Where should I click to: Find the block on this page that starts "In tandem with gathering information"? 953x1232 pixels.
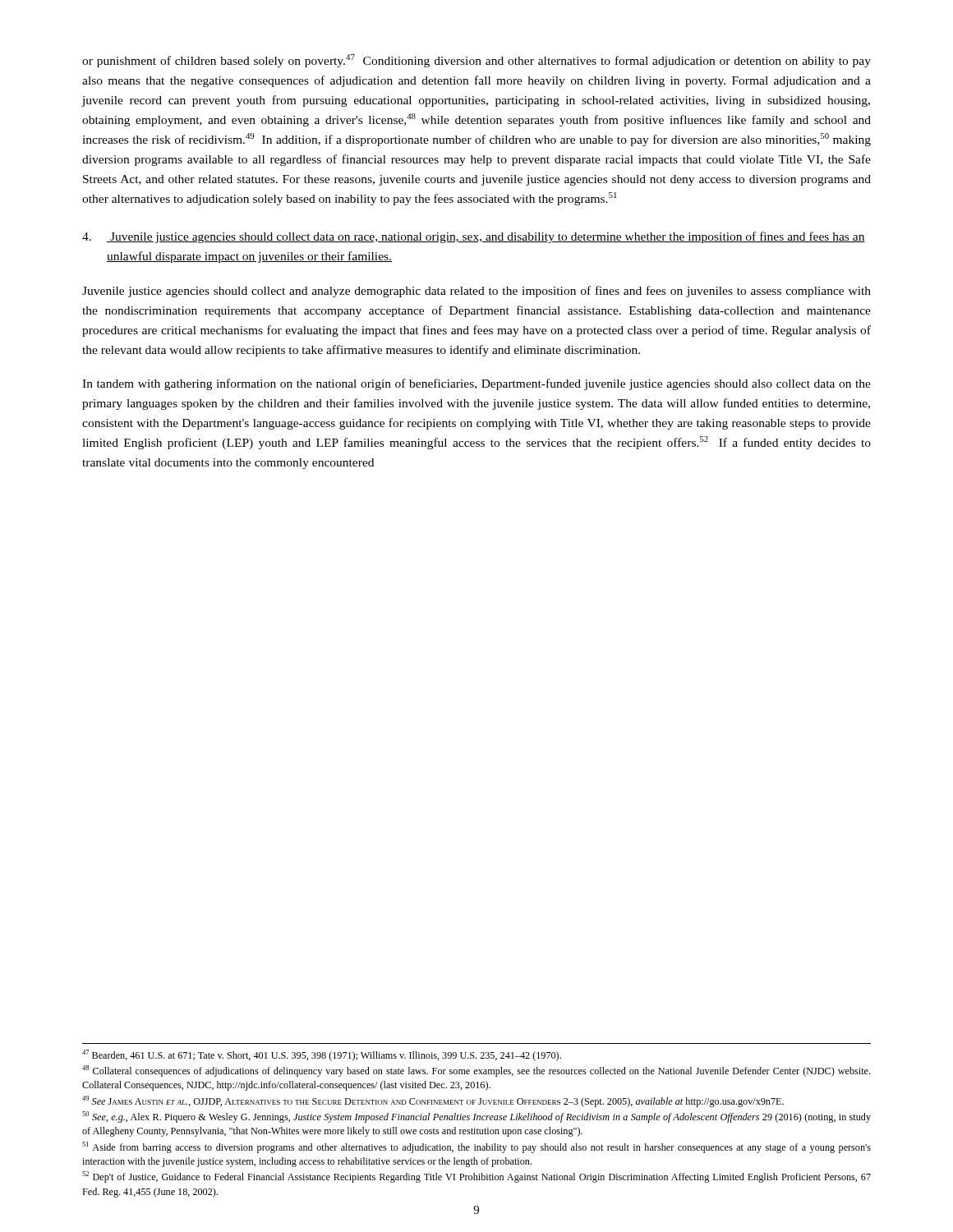[476, 423]
